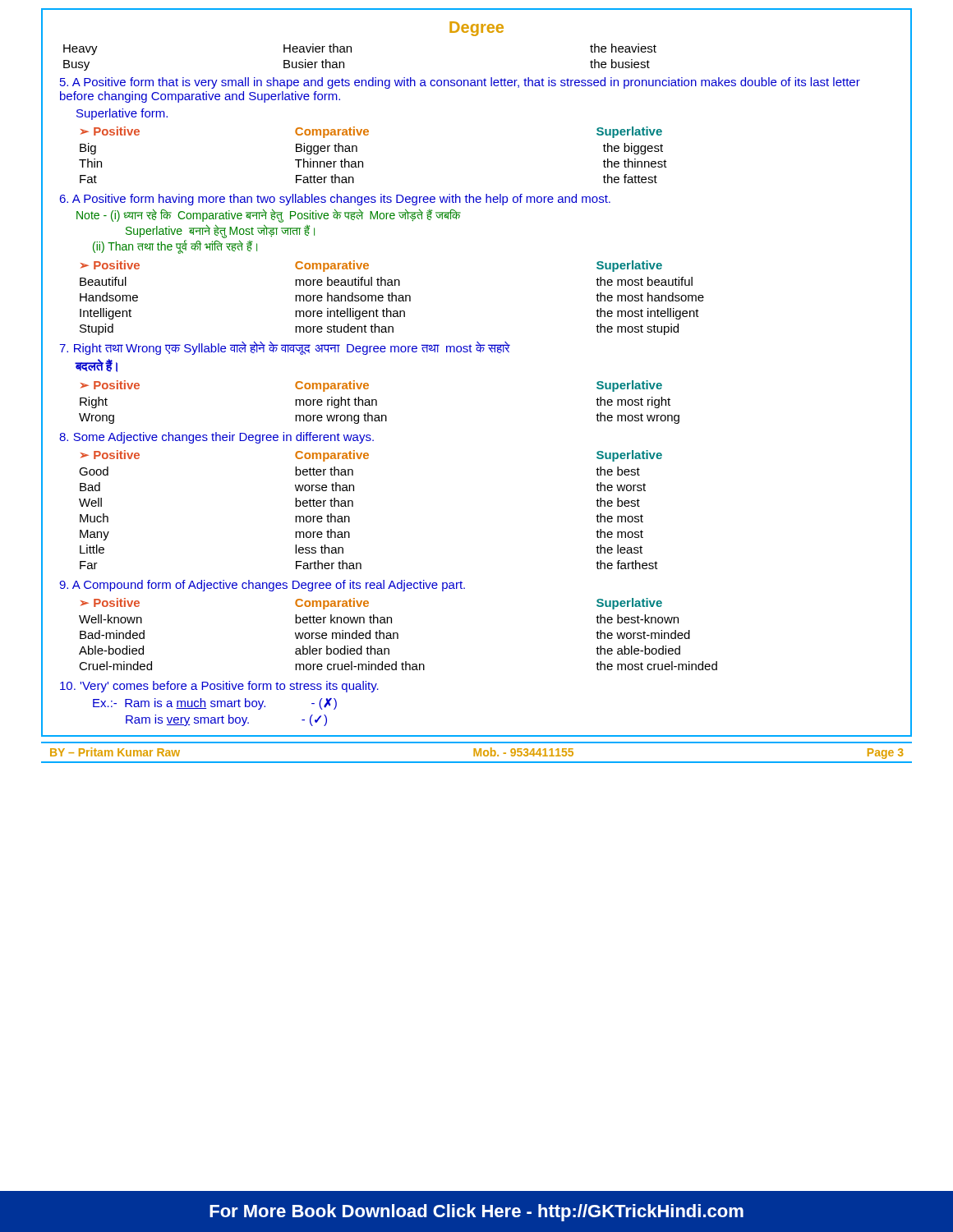Find the table that mentions "the most cruel-minded"
This screenshot has height=1232, width=953.
click(x=485, y=634)
